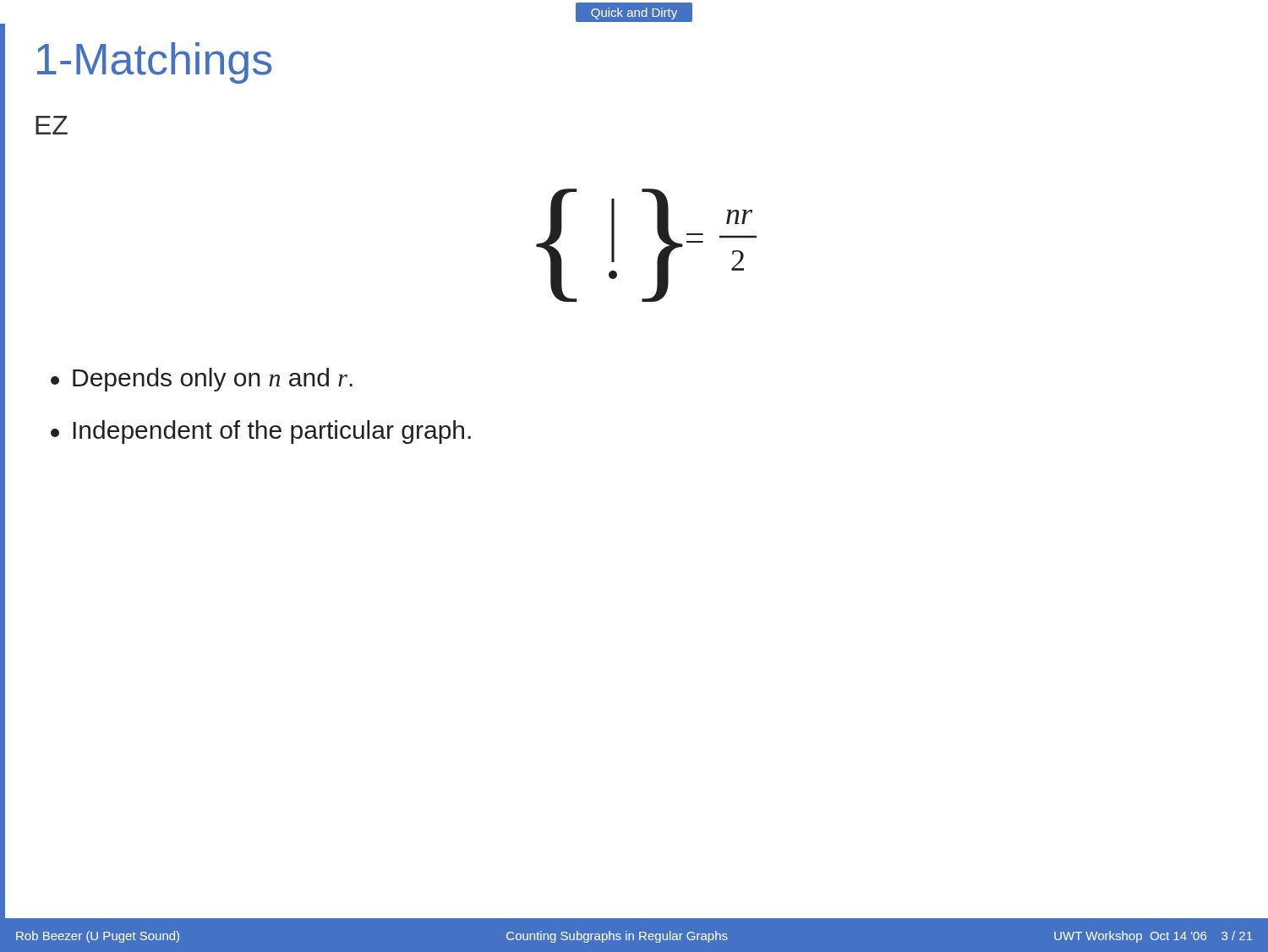Find the title
Image resolution: width=1268 pixels, height=952 pixels.
pyautogui.click(x=154, y=59)
